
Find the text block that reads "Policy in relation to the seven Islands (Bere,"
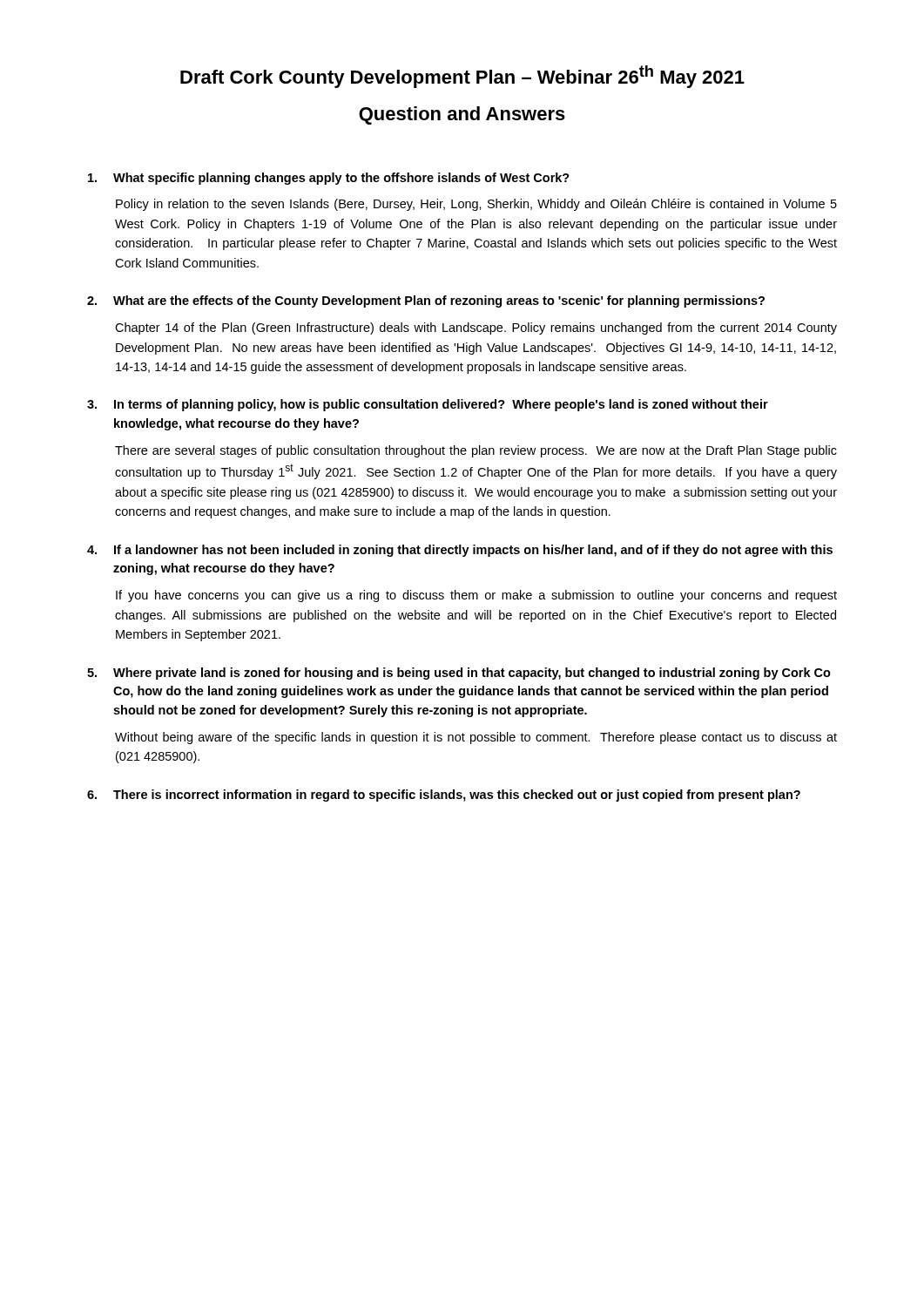coord(476,234)
